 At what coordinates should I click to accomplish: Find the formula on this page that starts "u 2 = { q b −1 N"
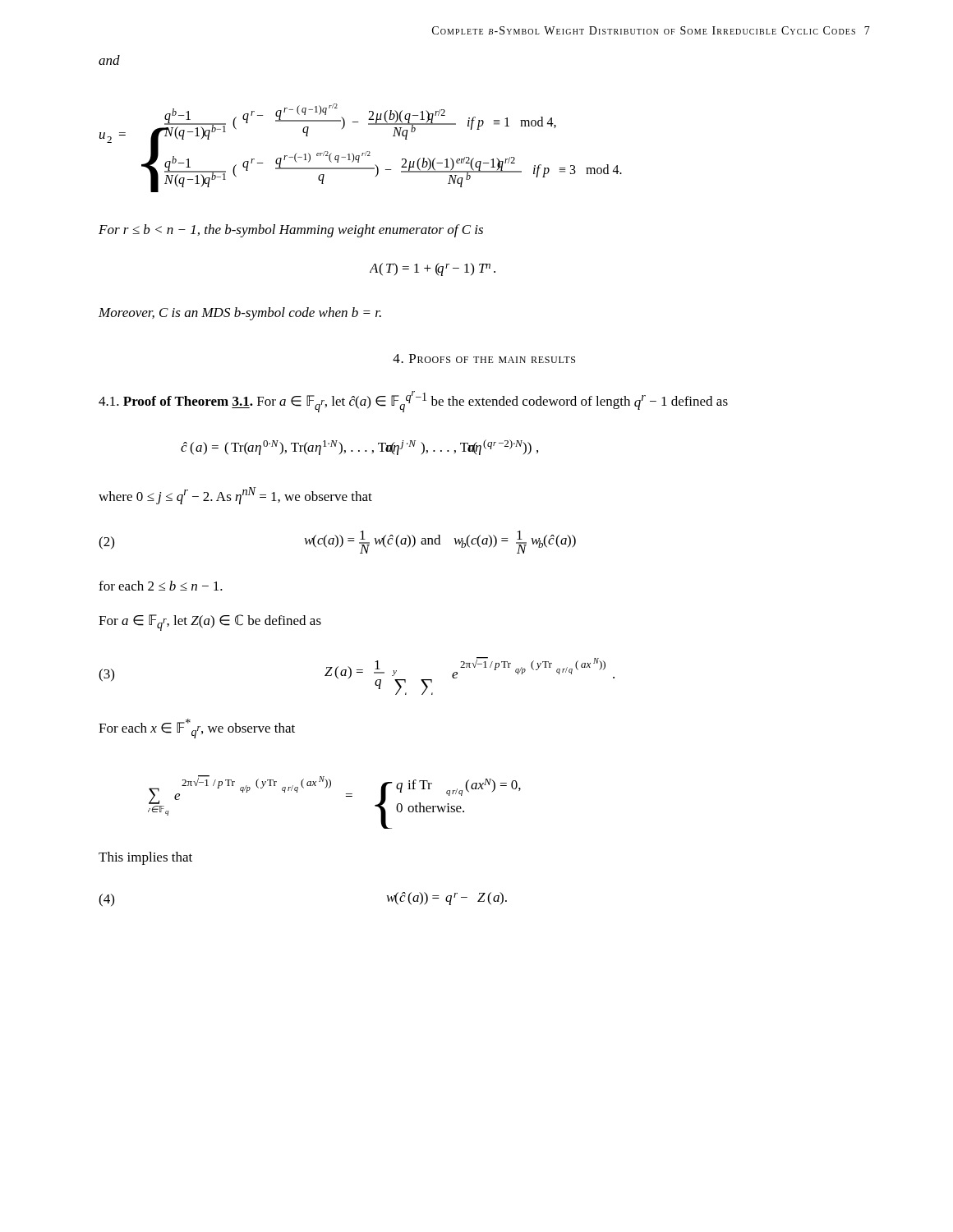468,144
